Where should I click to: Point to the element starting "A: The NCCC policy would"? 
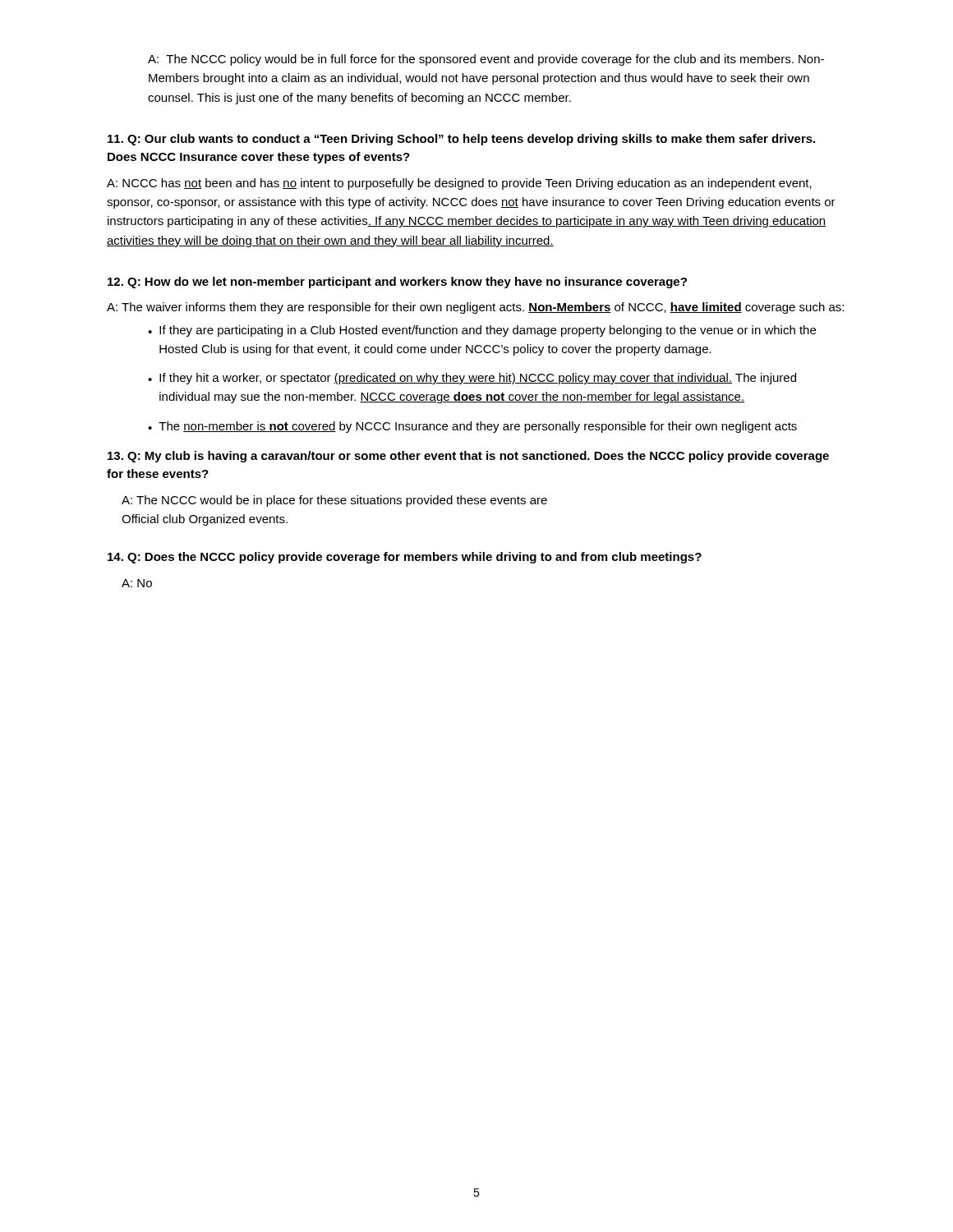pos(486,78)
